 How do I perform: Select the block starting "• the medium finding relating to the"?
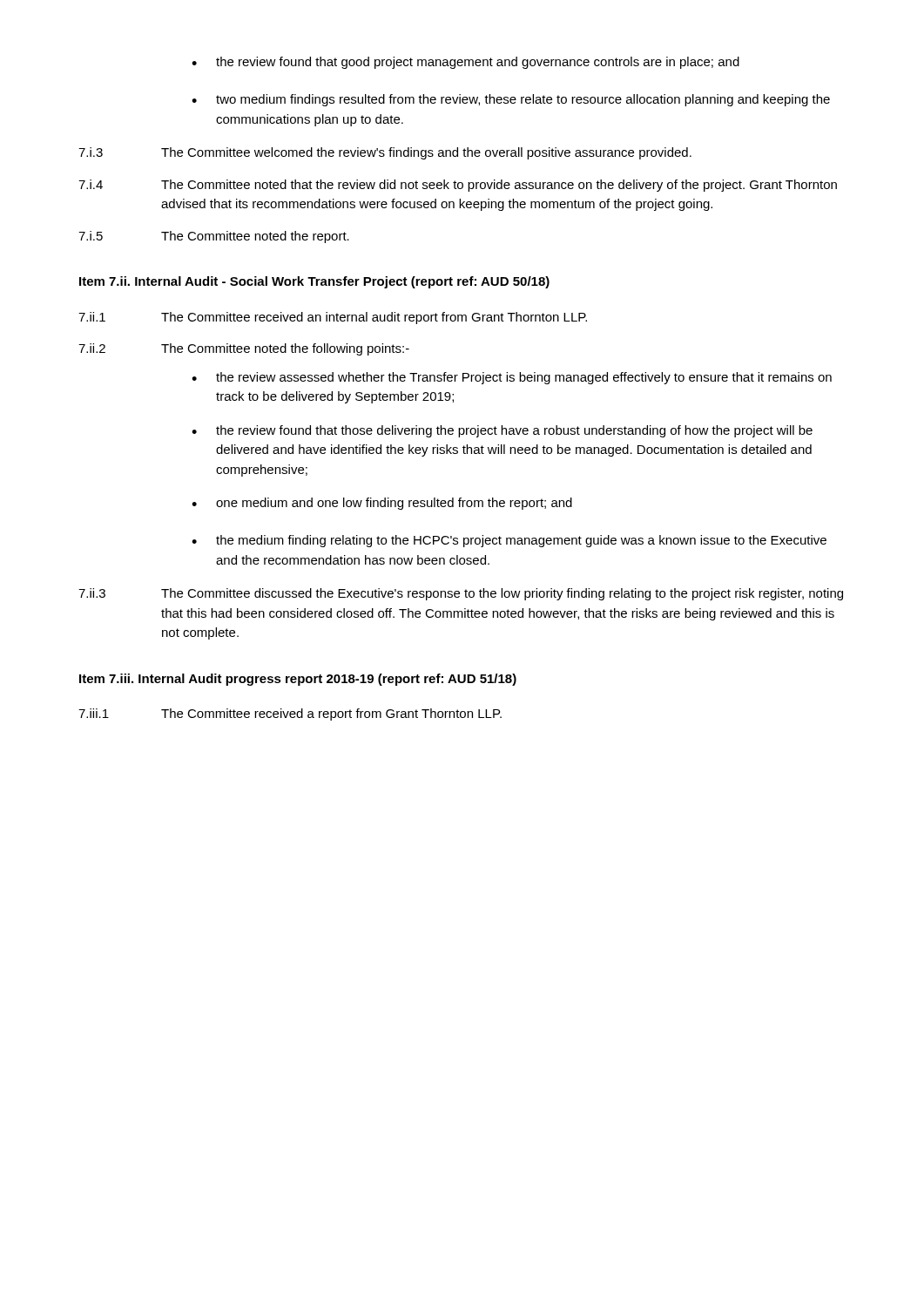[x=519, y=550]
